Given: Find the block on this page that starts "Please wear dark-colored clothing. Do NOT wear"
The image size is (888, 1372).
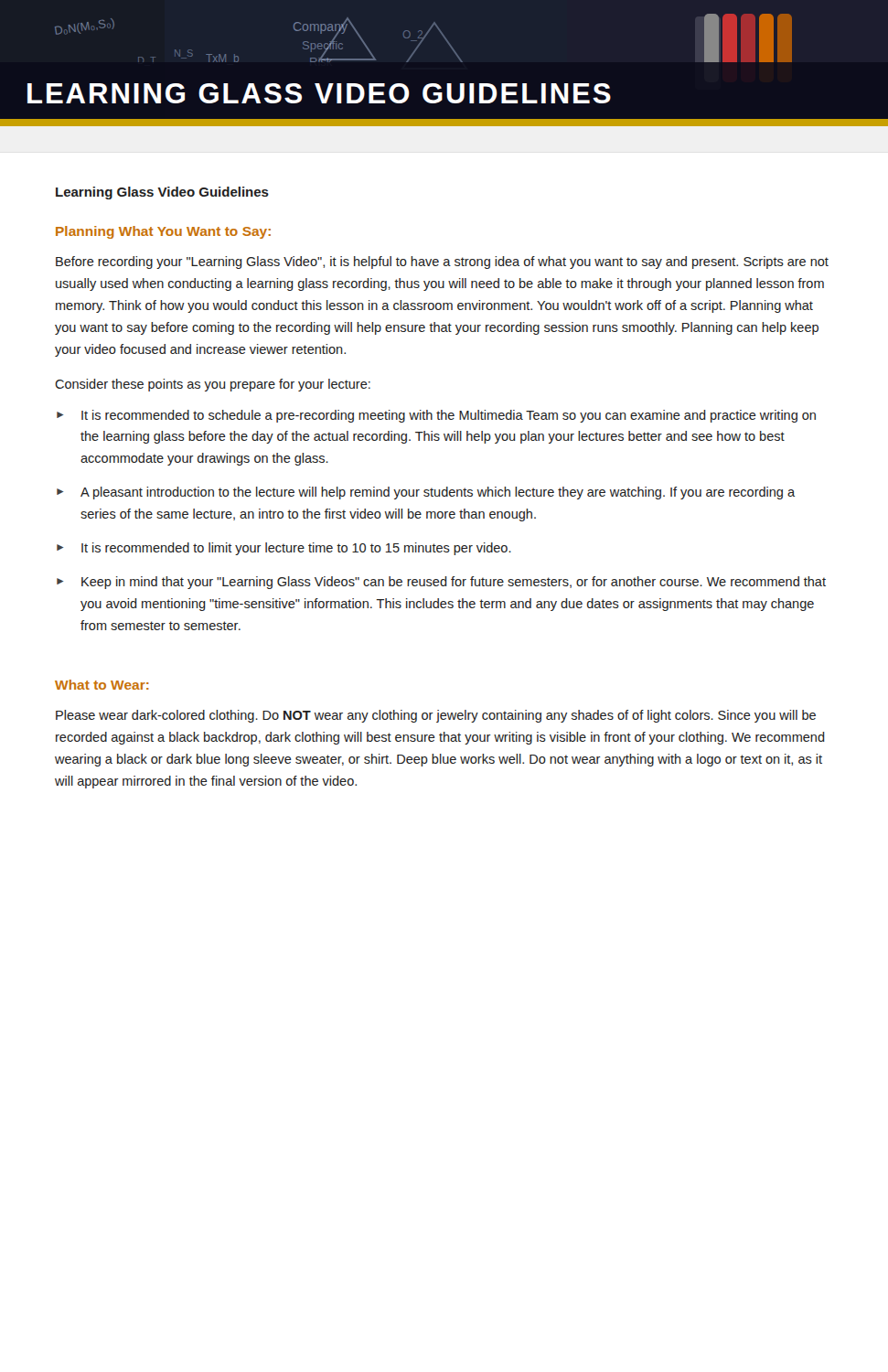Looking at the screenshot, I should pyautogui.click(x=440, y=748).
